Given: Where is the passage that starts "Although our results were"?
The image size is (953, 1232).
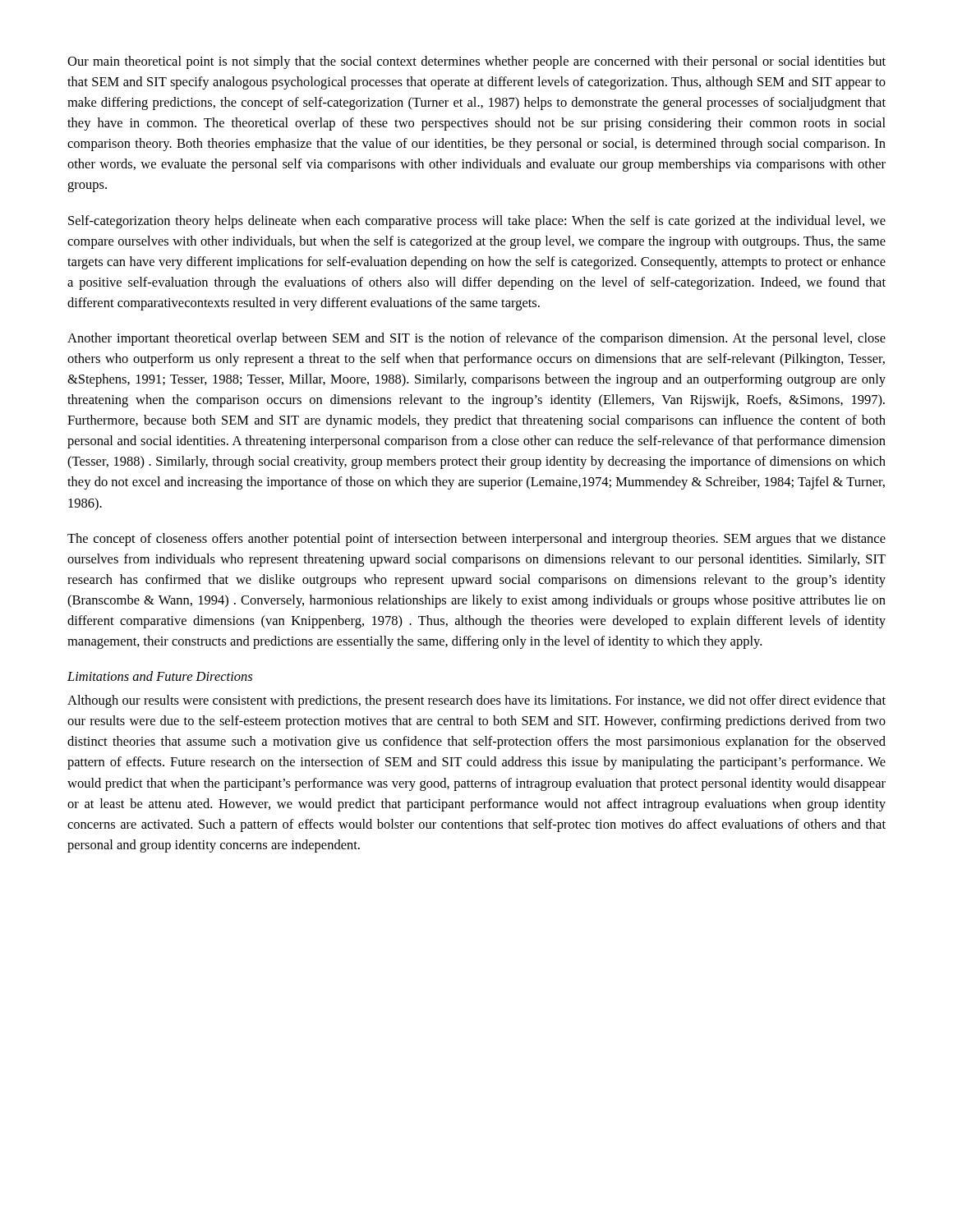Looking at the screenshot, I should pyautogui.click(x=476, y=772).
